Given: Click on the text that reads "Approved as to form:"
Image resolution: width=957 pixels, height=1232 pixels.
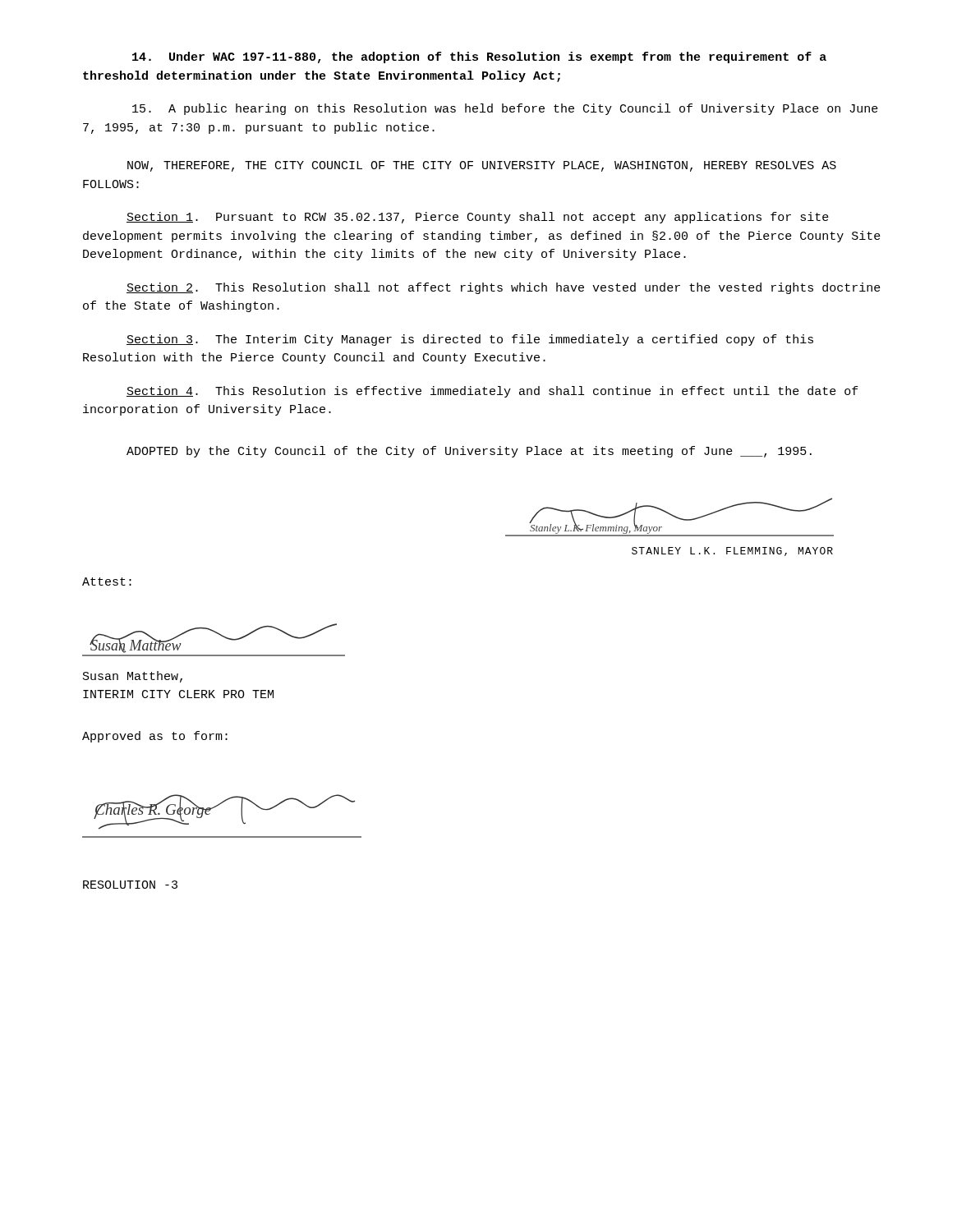Looking at the screenshot, I should [156, 737].
